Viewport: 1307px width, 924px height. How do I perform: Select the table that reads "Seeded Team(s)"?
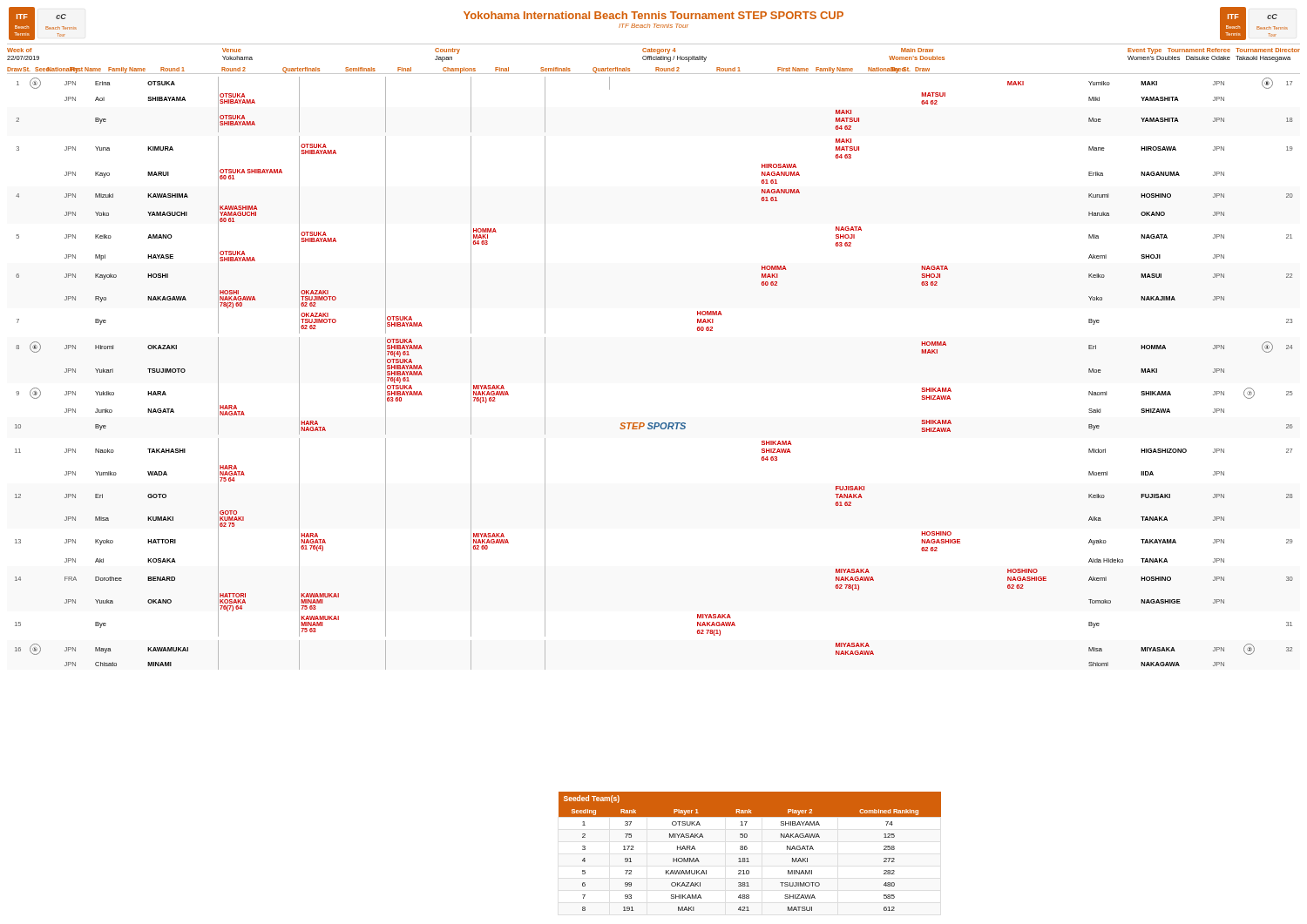(749, 853)
